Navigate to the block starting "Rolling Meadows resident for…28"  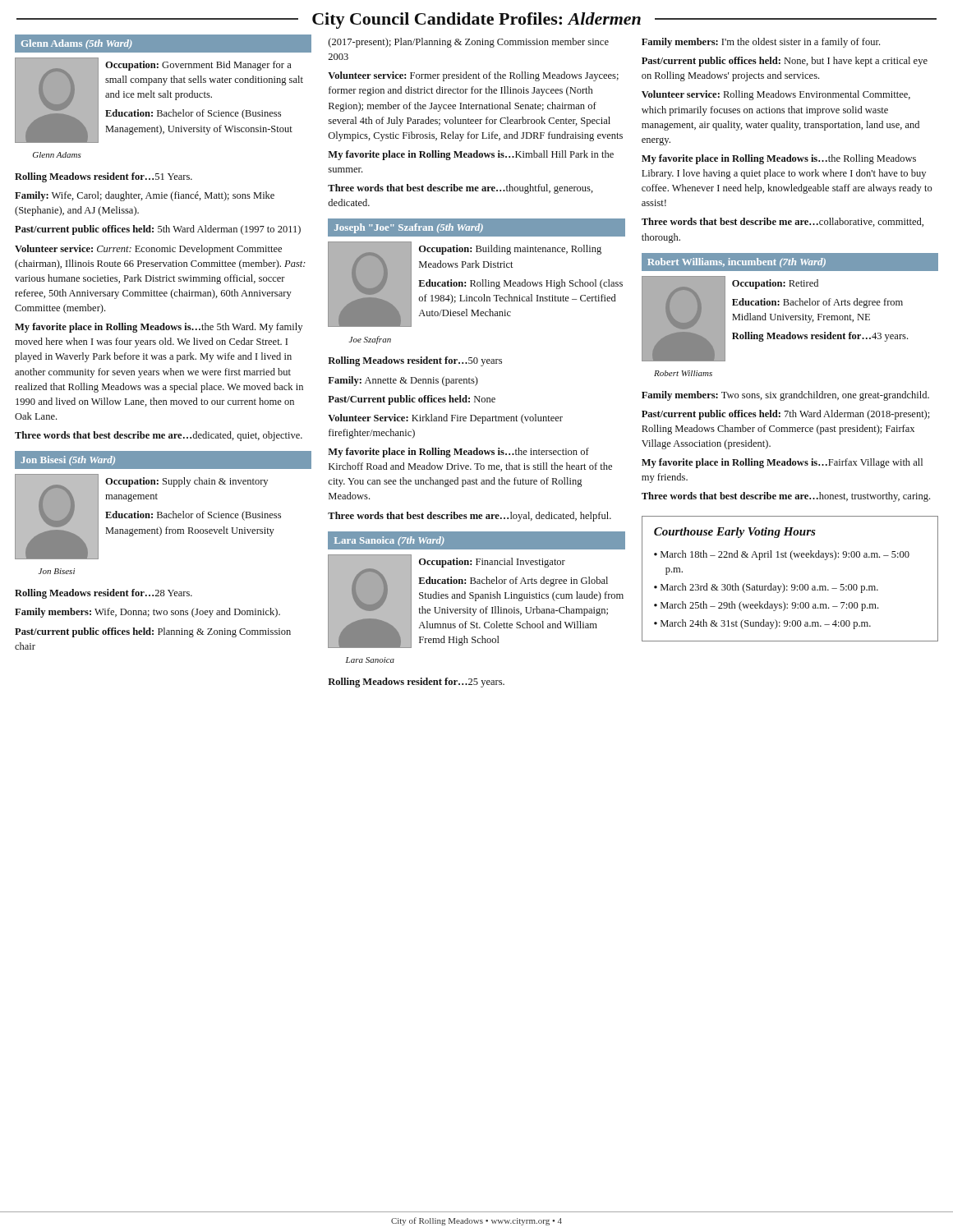click(163, 593)
